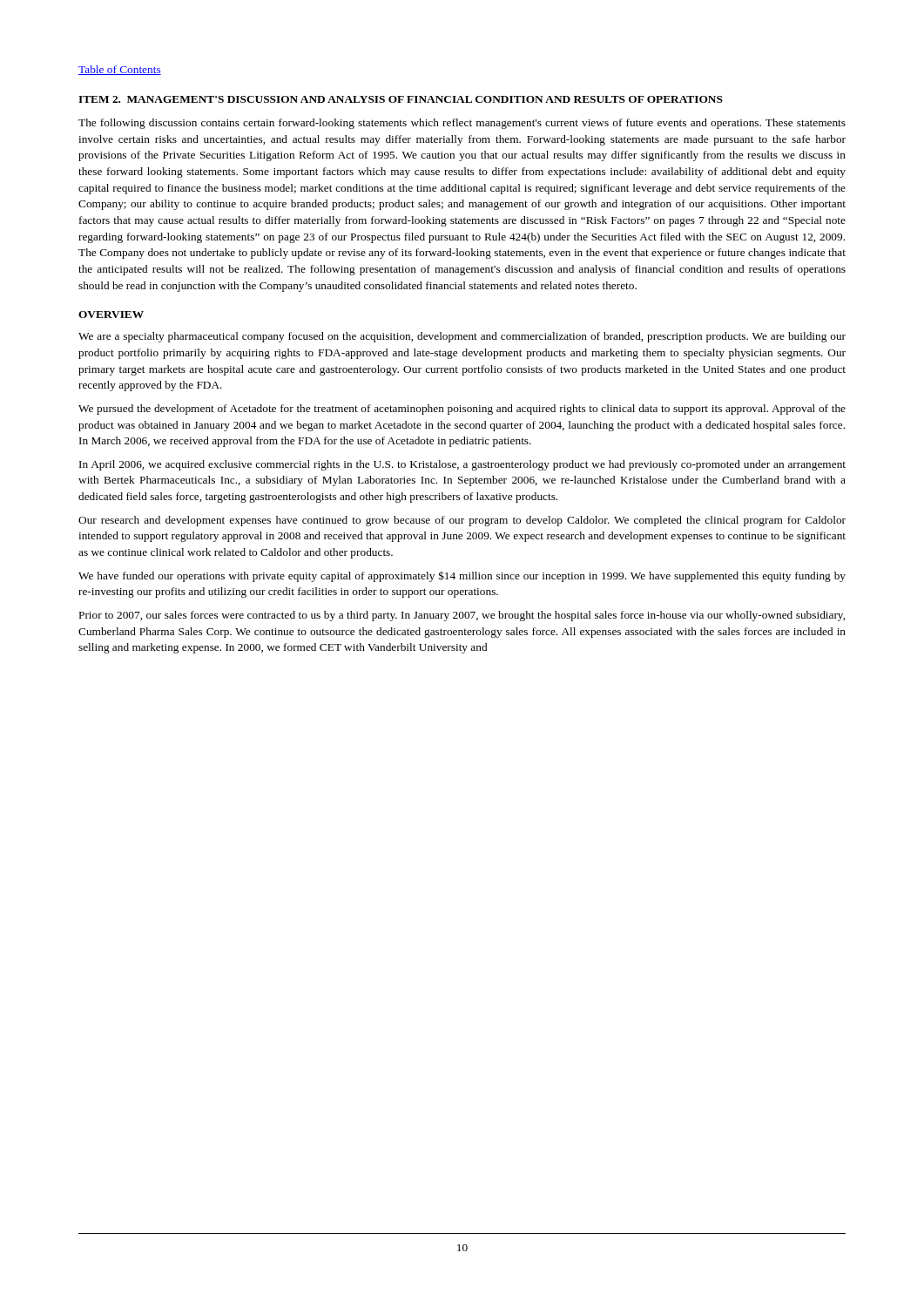Find the section header with the text "ITEM 2. MANAGEMENT'S DISCUSSION"
Image resolution: width=924 pixels, height=1307 pixels.
[x=401, y=99]
